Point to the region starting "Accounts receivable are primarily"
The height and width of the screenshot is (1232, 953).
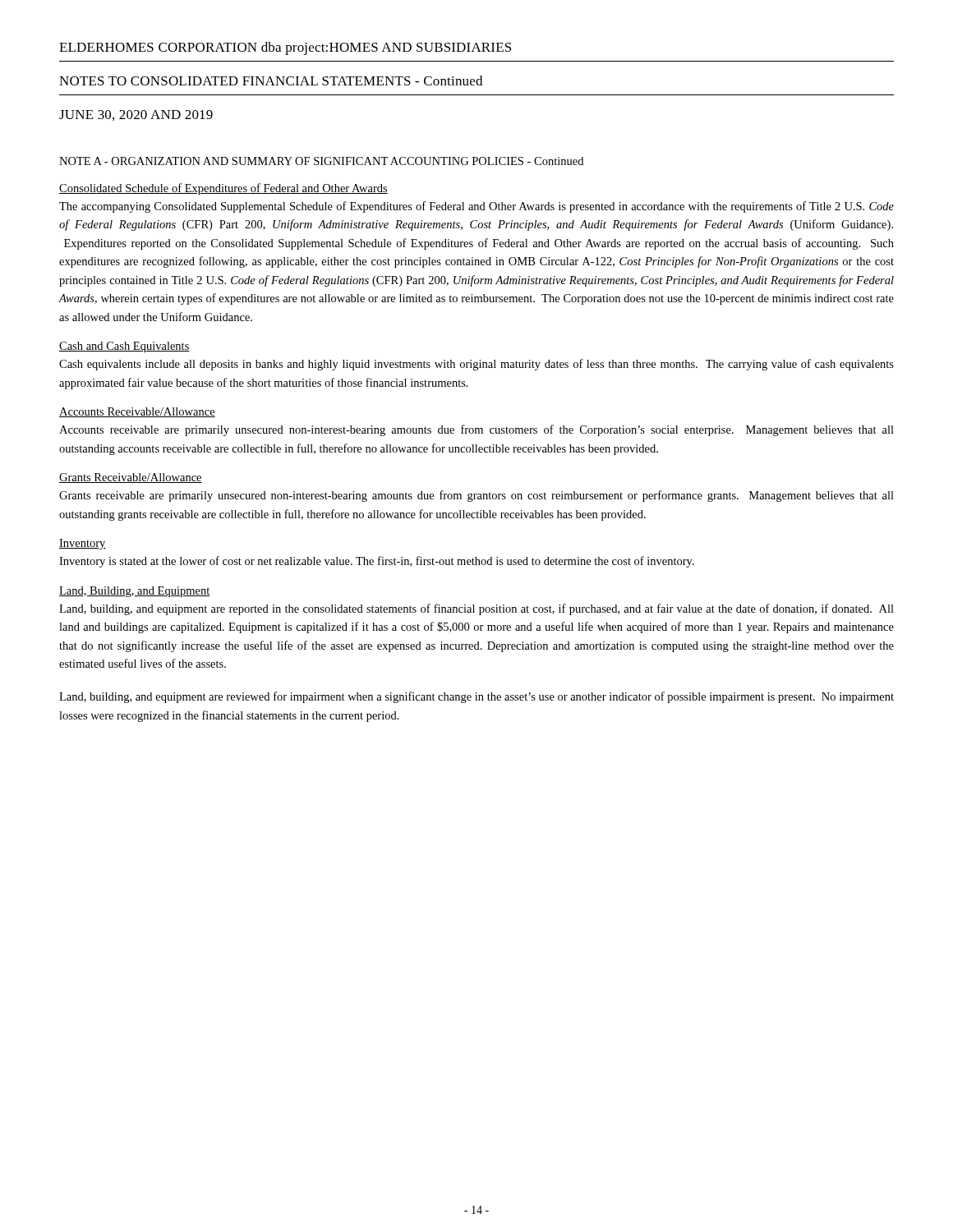pyautogui.click(x=476, y=439)
